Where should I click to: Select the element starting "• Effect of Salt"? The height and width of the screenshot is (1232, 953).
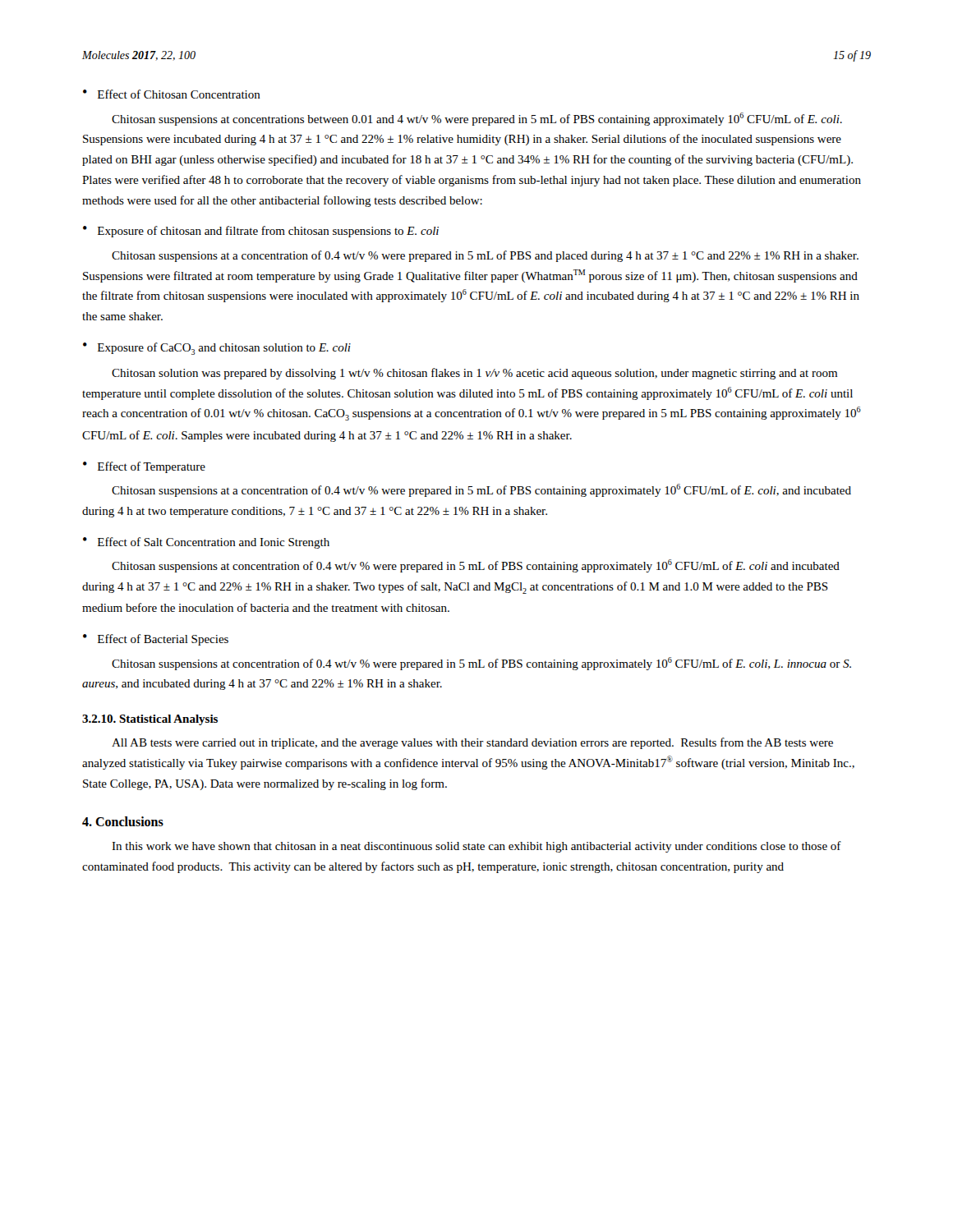(x=206, y=542)
